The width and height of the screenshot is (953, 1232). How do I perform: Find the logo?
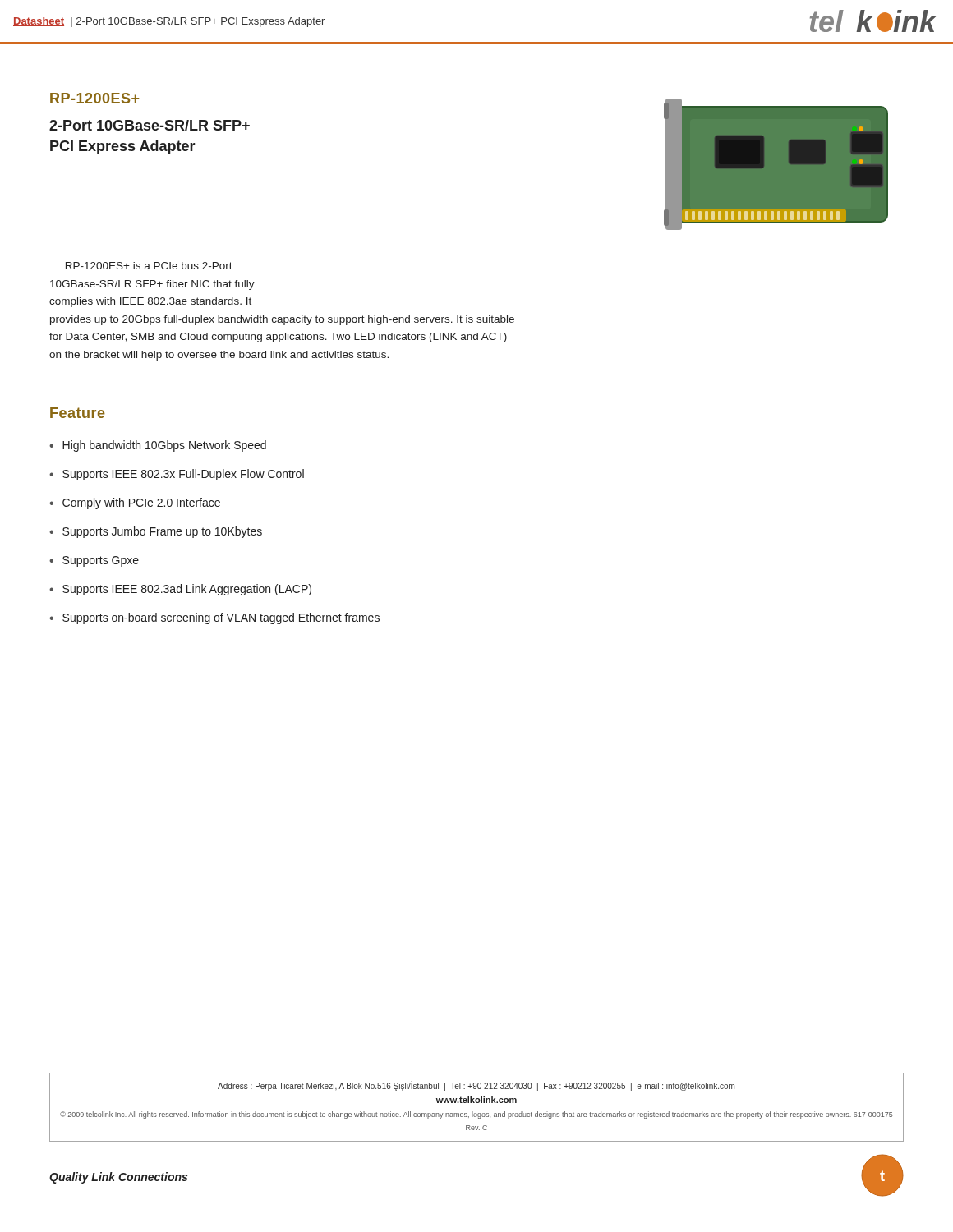(x=882, y=1177)
